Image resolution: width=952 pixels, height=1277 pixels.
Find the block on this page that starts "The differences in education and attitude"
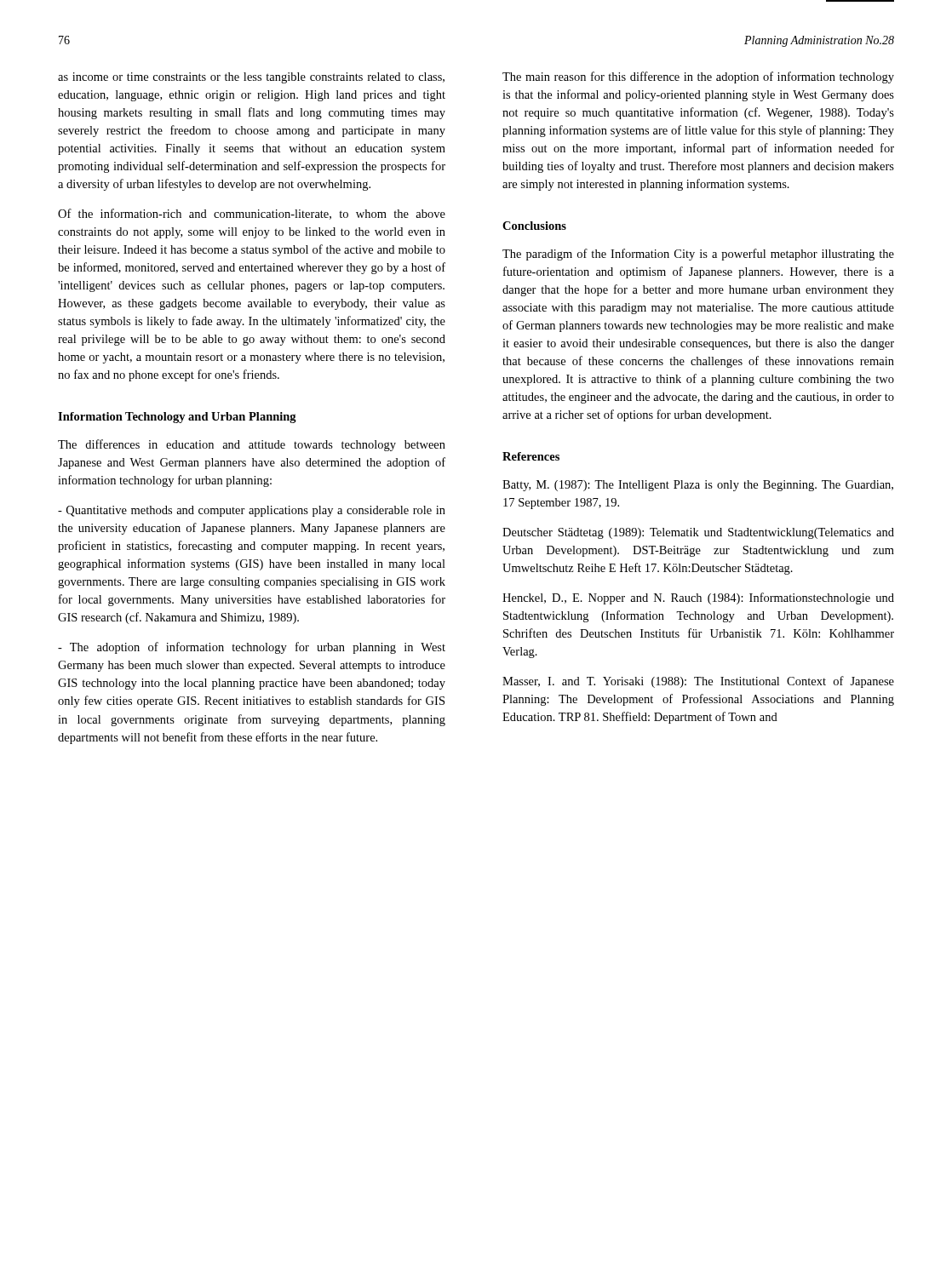(x=252, y=463)
